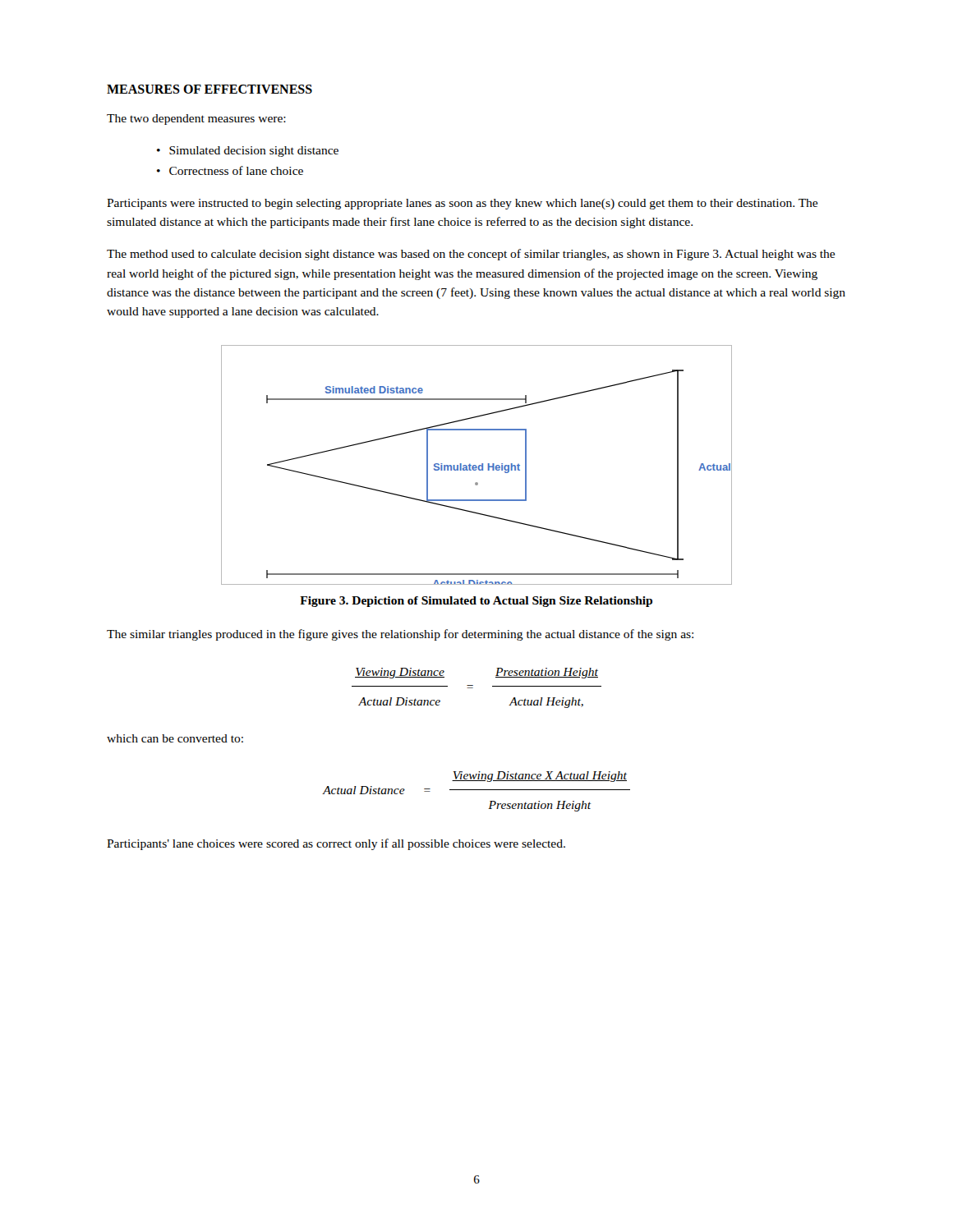This screenshot has width=953, height=1232.
Task: Locate the element starting "The two dependent"
Action: tap(197, 118)
